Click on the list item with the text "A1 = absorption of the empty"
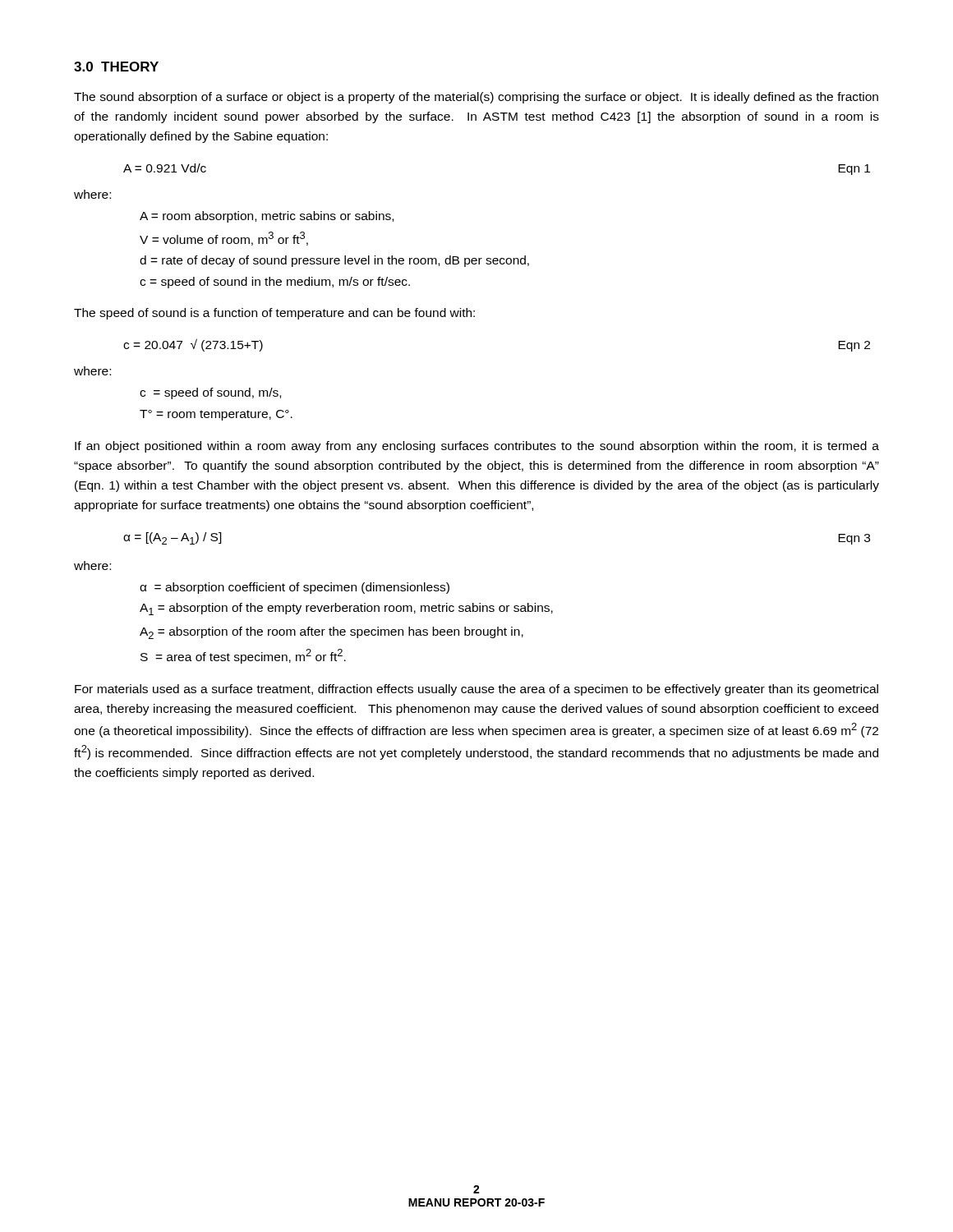 (347, 609)
